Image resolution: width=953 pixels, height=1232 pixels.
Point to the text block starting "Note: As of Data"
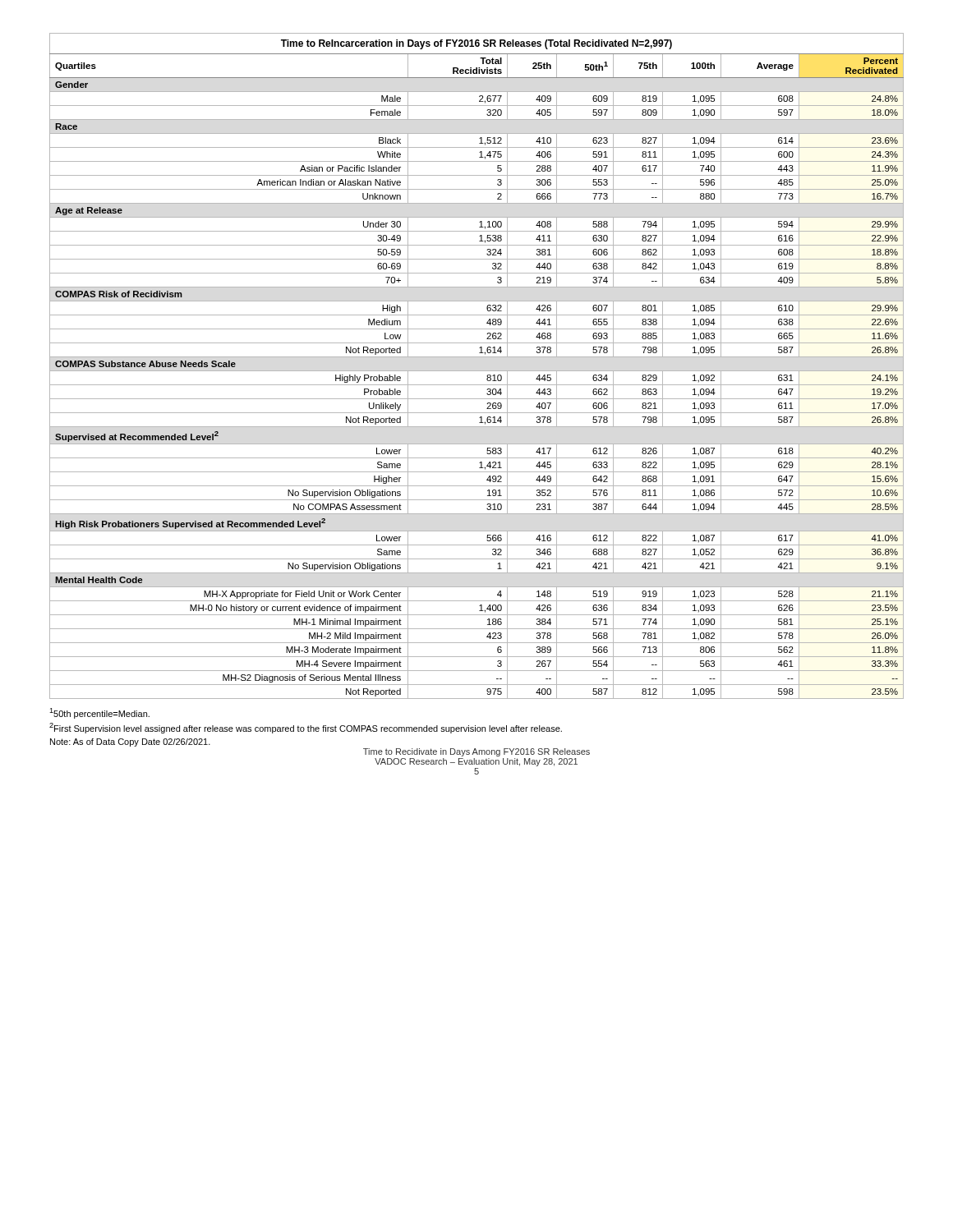tap(130, 742)
